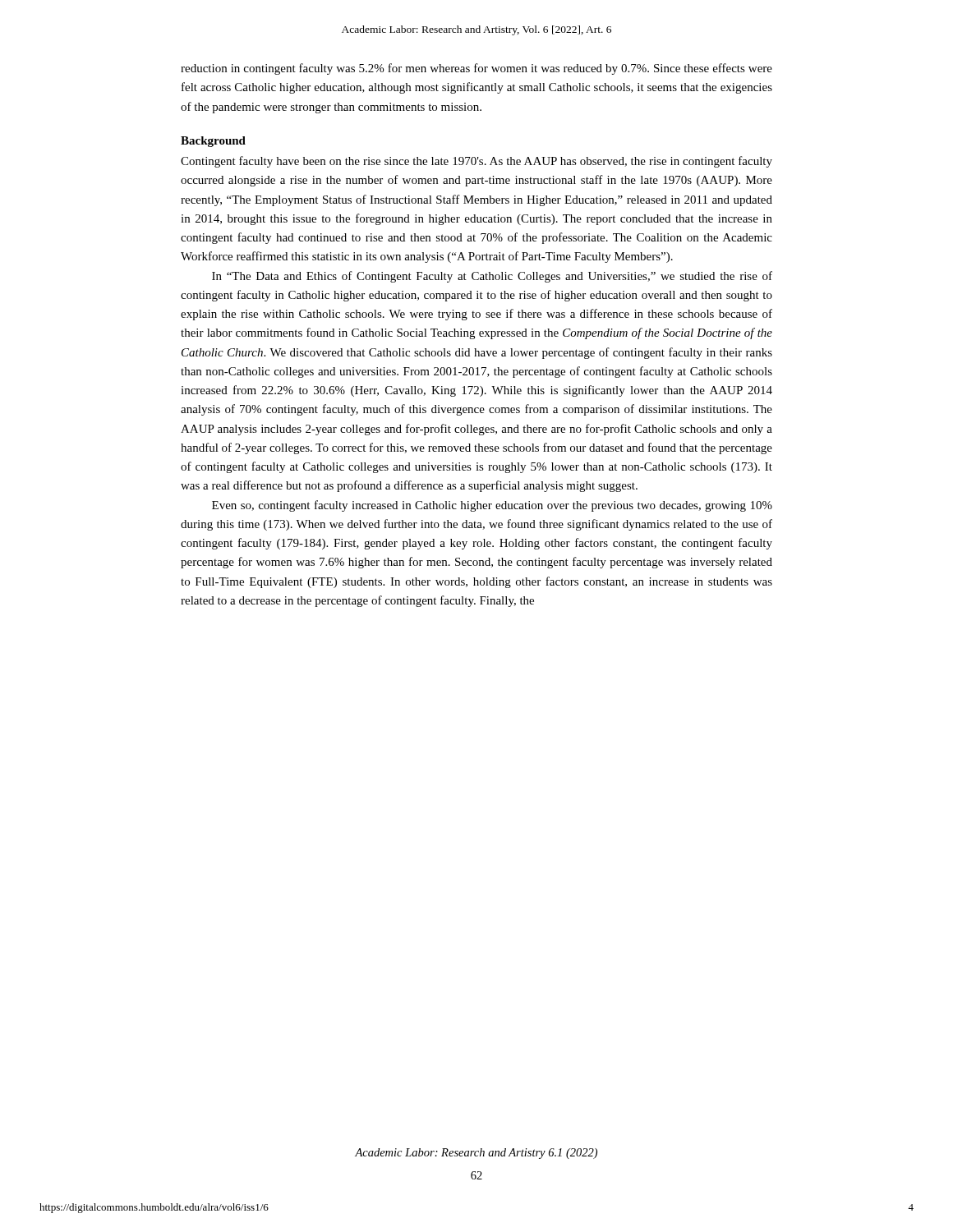The height and width of the screenshot is (1232, 953).
Task: Find the text block with the text "Even so, contingent faculty increased in"
Action: click(x=476, y=552)
